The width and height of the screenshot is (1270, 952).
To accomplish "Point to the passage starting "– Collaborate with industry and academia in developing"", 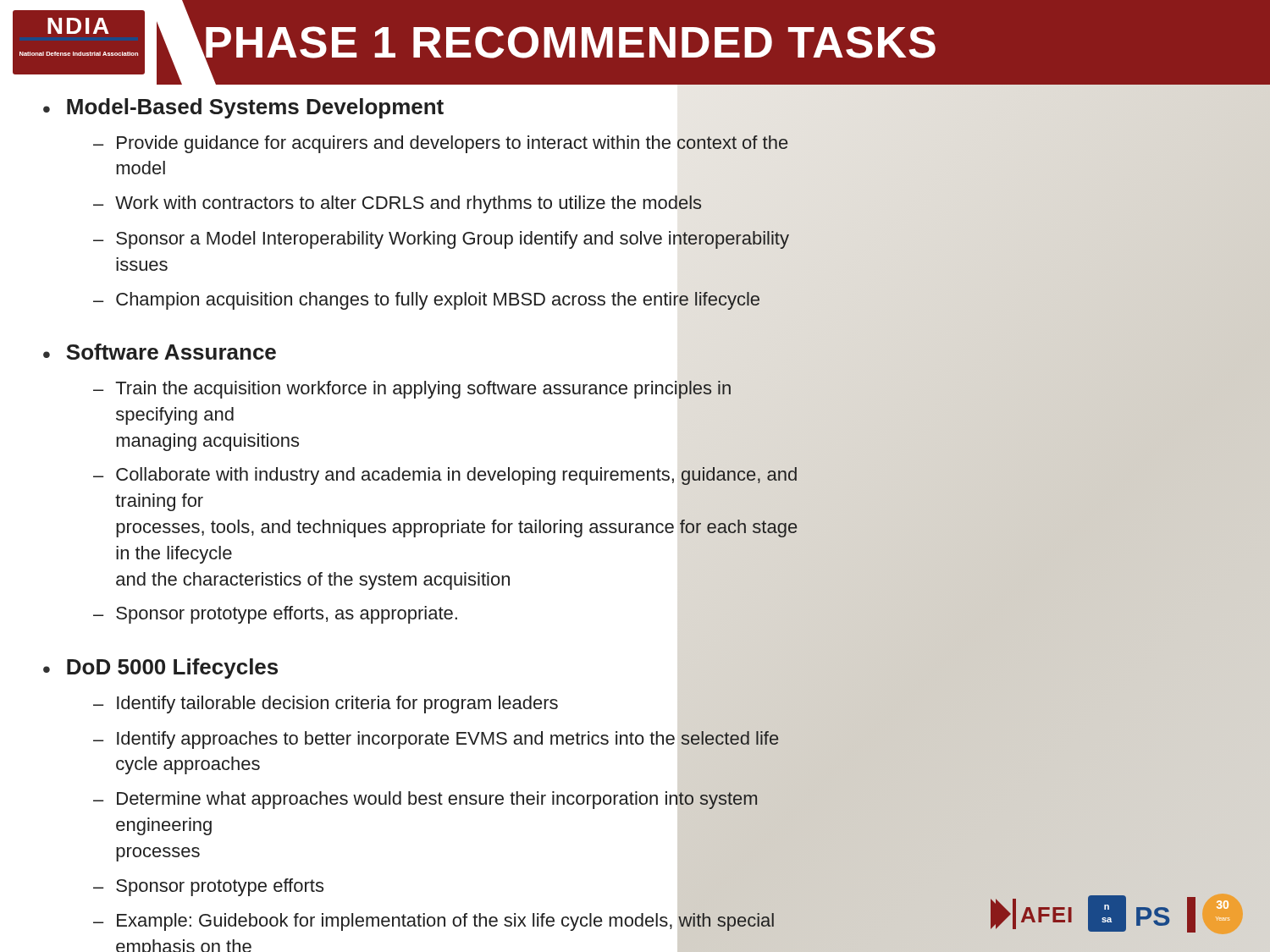I will (449, 528).
